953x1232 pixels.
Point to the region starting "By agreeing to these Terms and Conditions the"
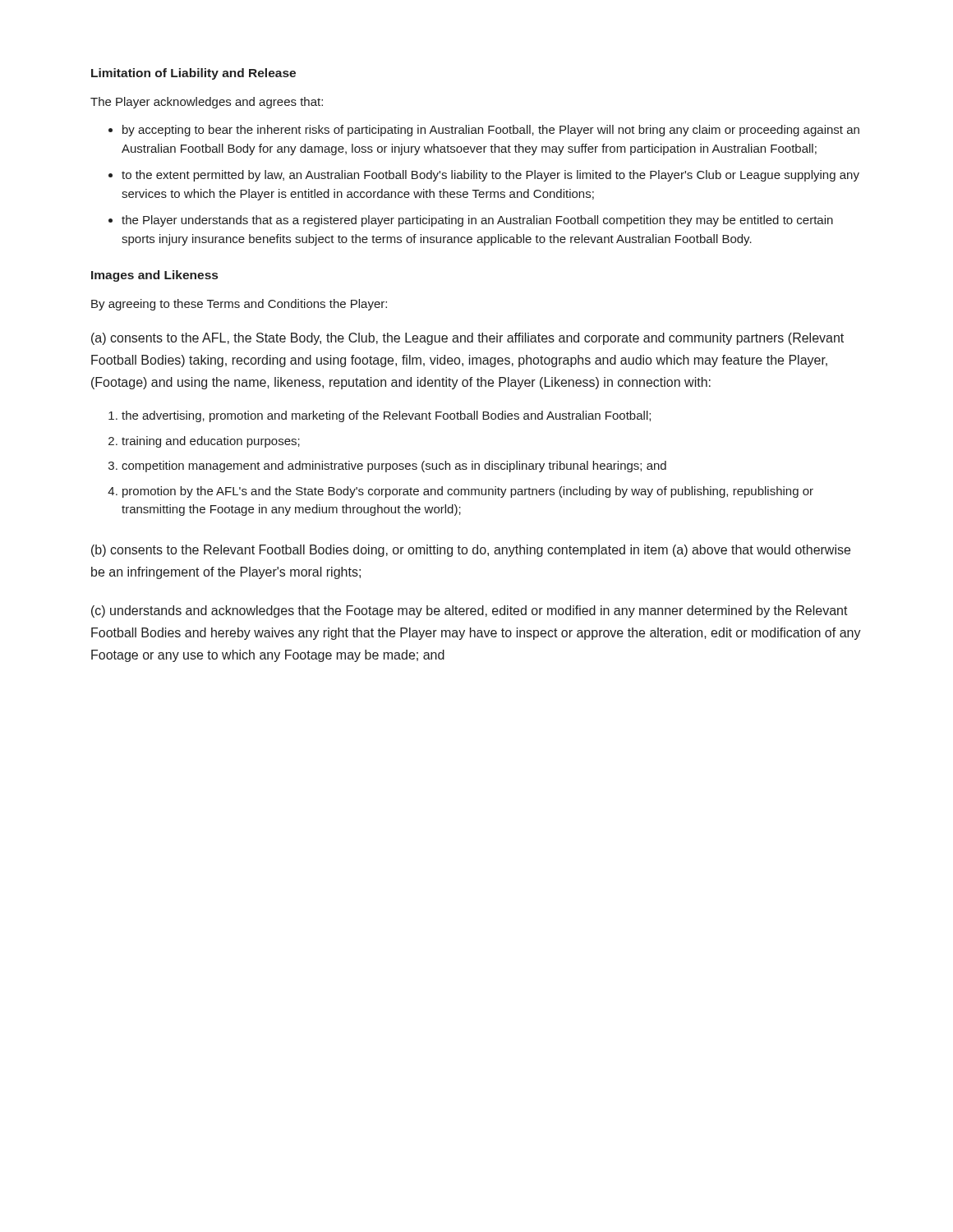tap(239, 304)
